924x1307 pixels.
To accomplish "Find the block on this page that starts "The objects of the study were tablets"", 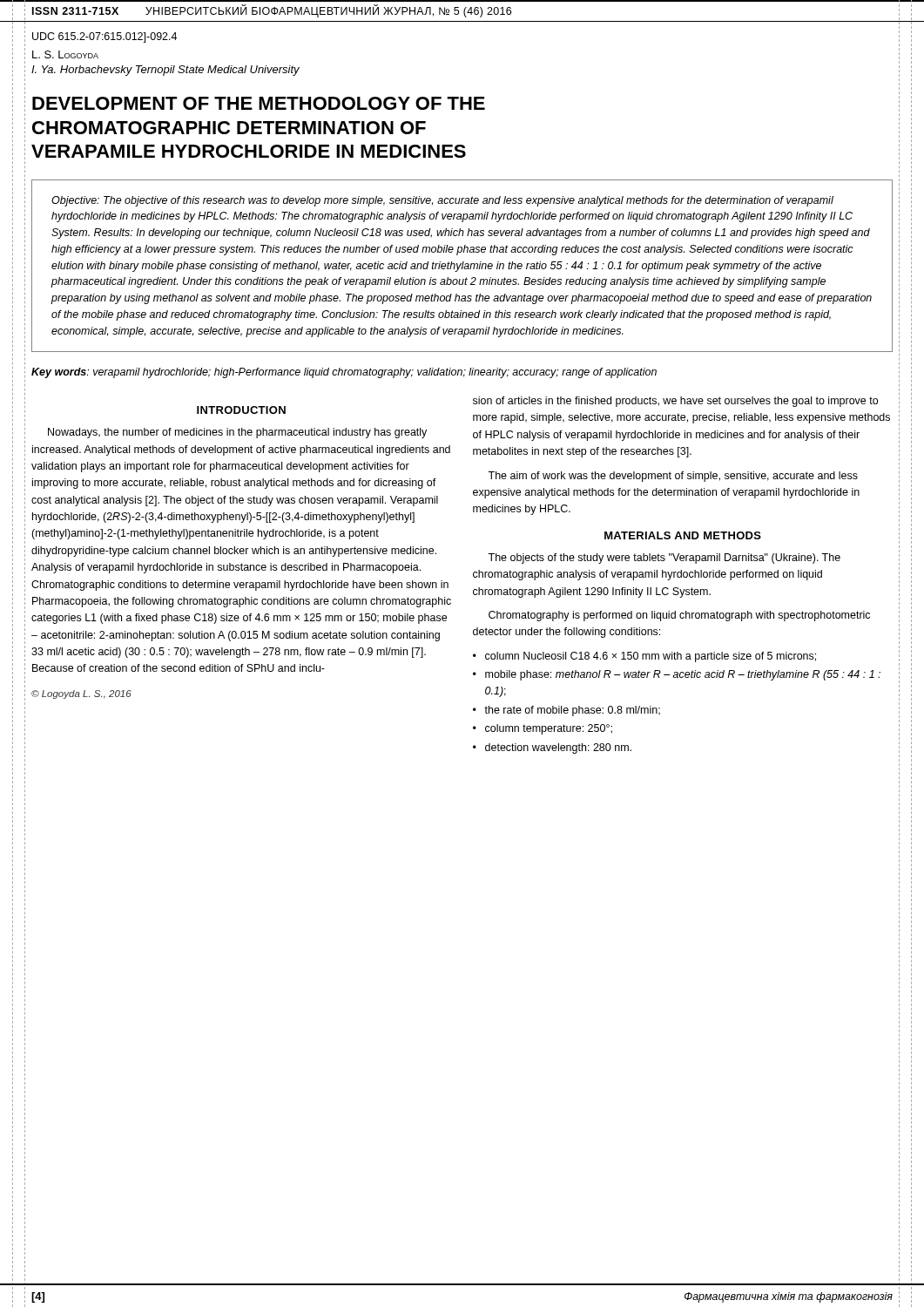I will (683, 595).
